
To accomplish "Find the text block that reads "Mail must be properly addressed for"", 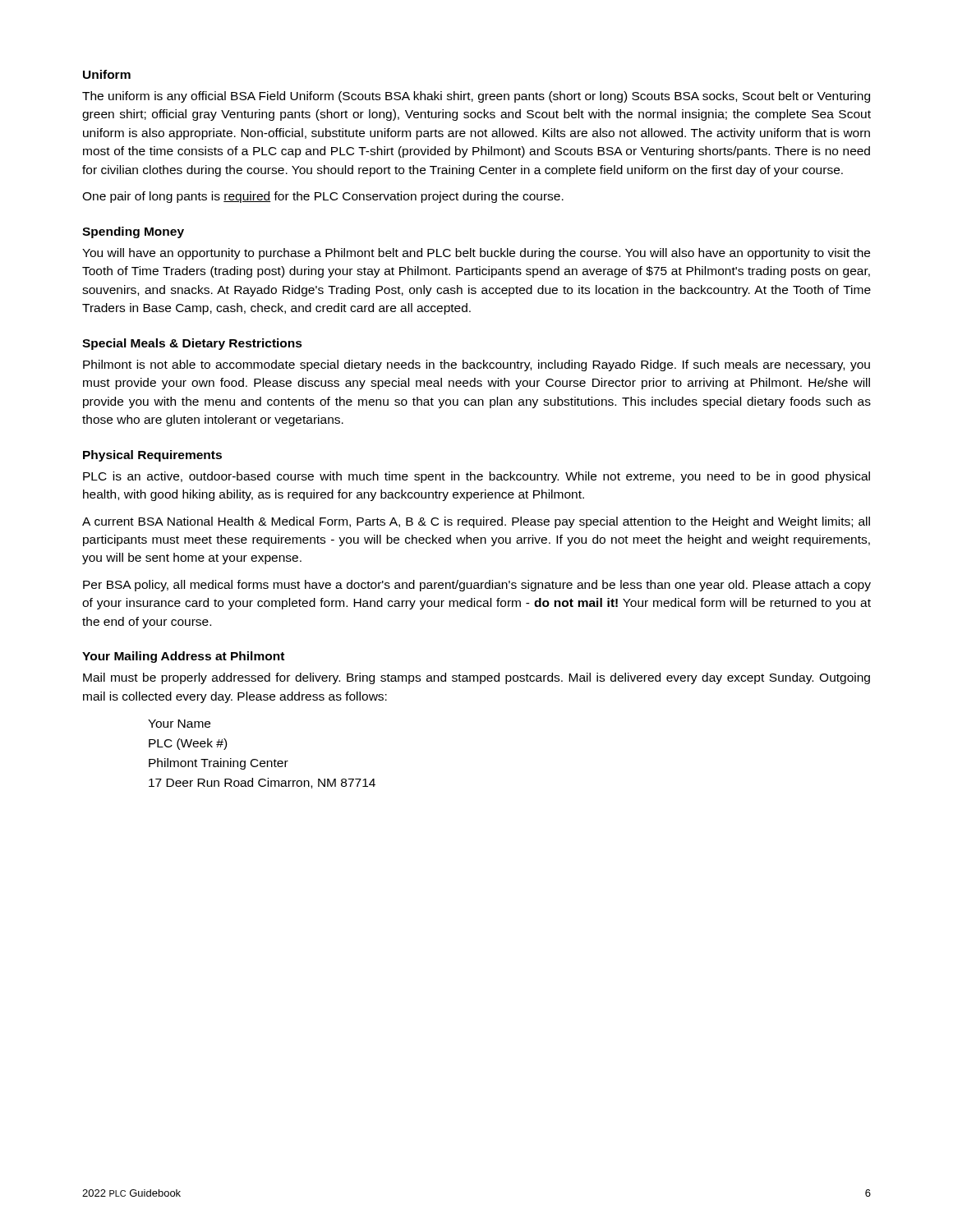I will click(476, 687).
